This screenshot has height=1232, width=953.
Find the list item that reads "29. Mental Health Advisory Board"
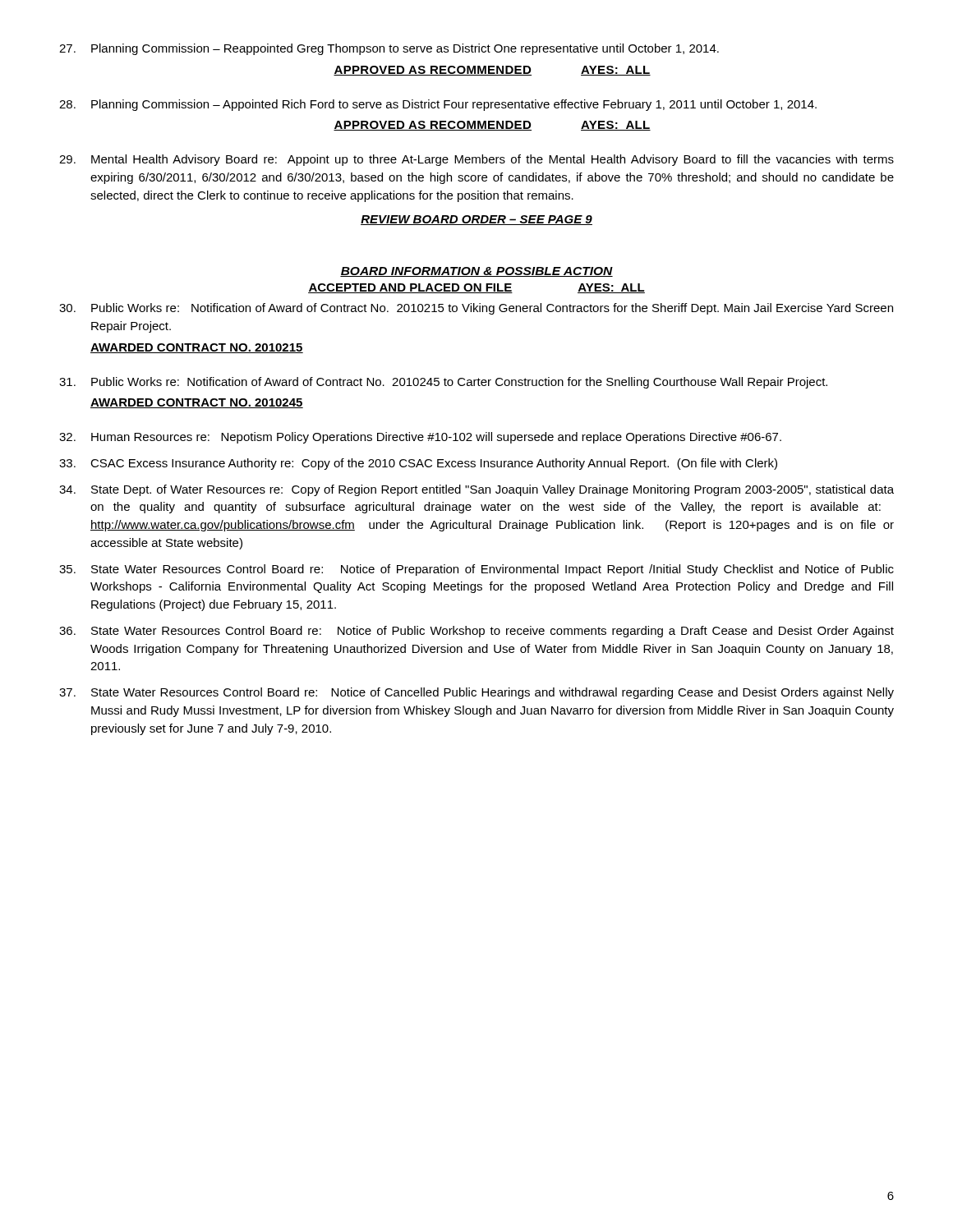(476, 177)
